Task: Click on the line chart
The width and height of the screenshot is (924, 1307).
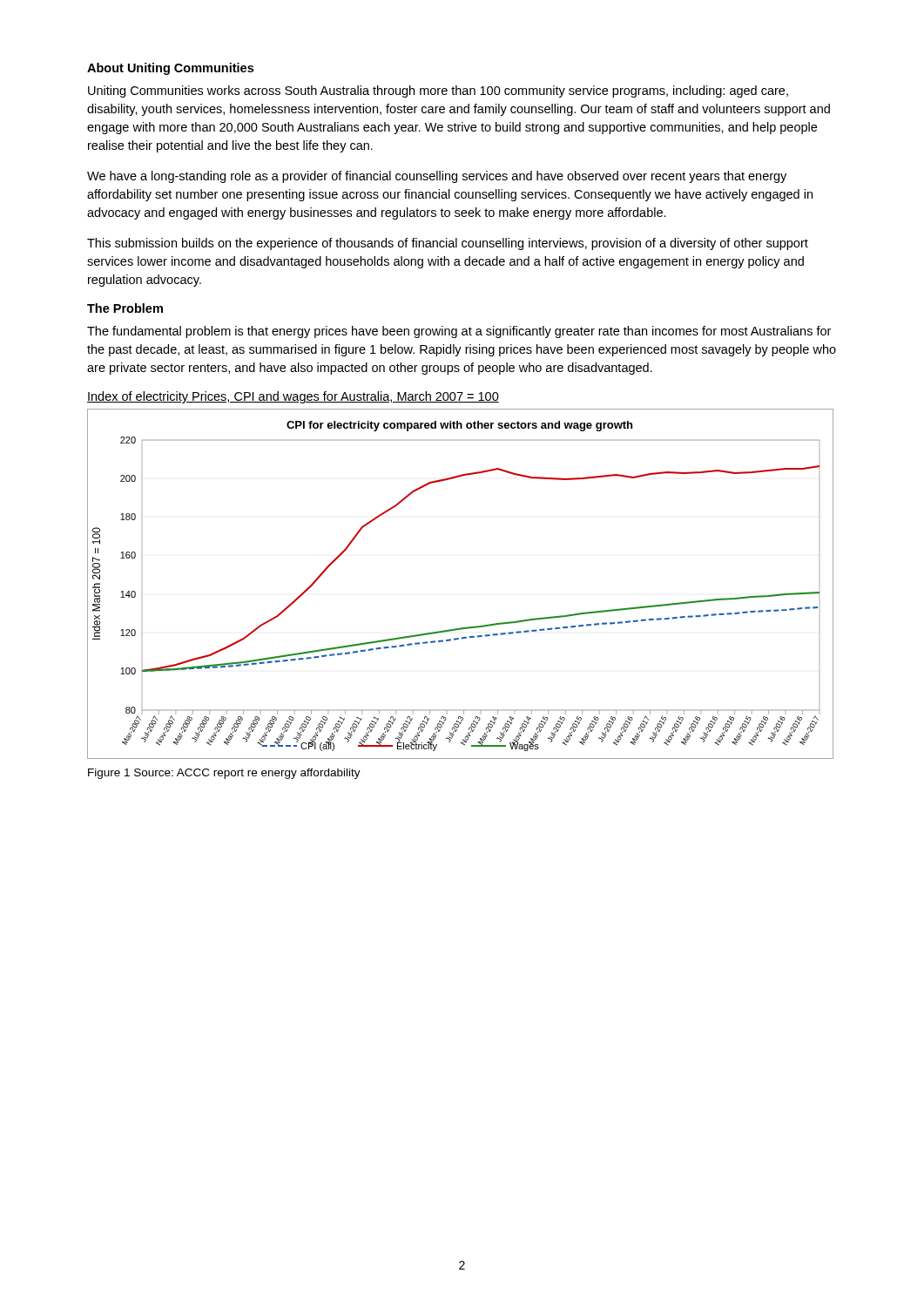Action: click(x=460, y=584)
